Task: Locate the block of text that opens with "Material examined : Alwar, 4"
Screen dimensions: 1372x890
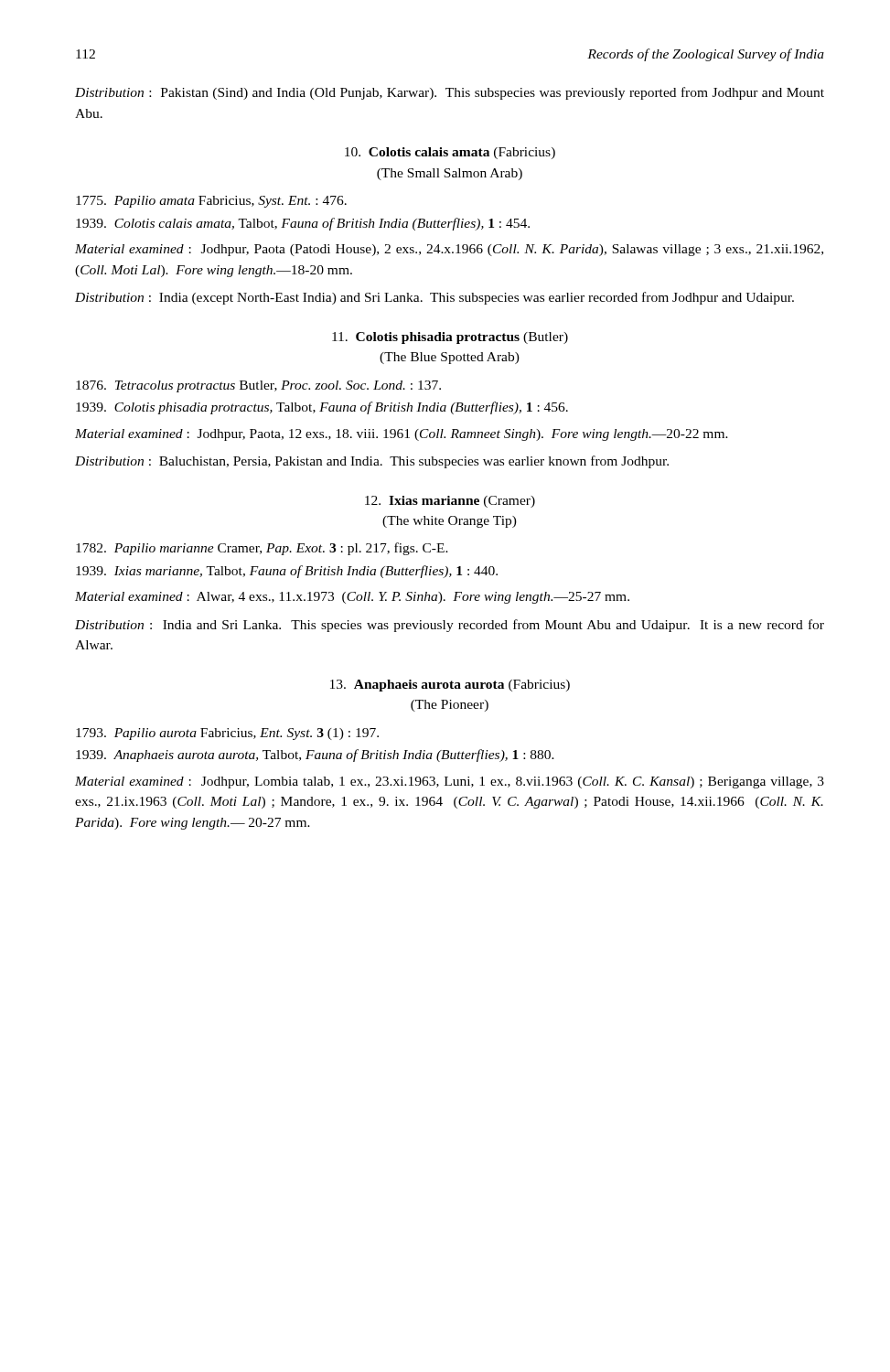Action: coord(353,596)
